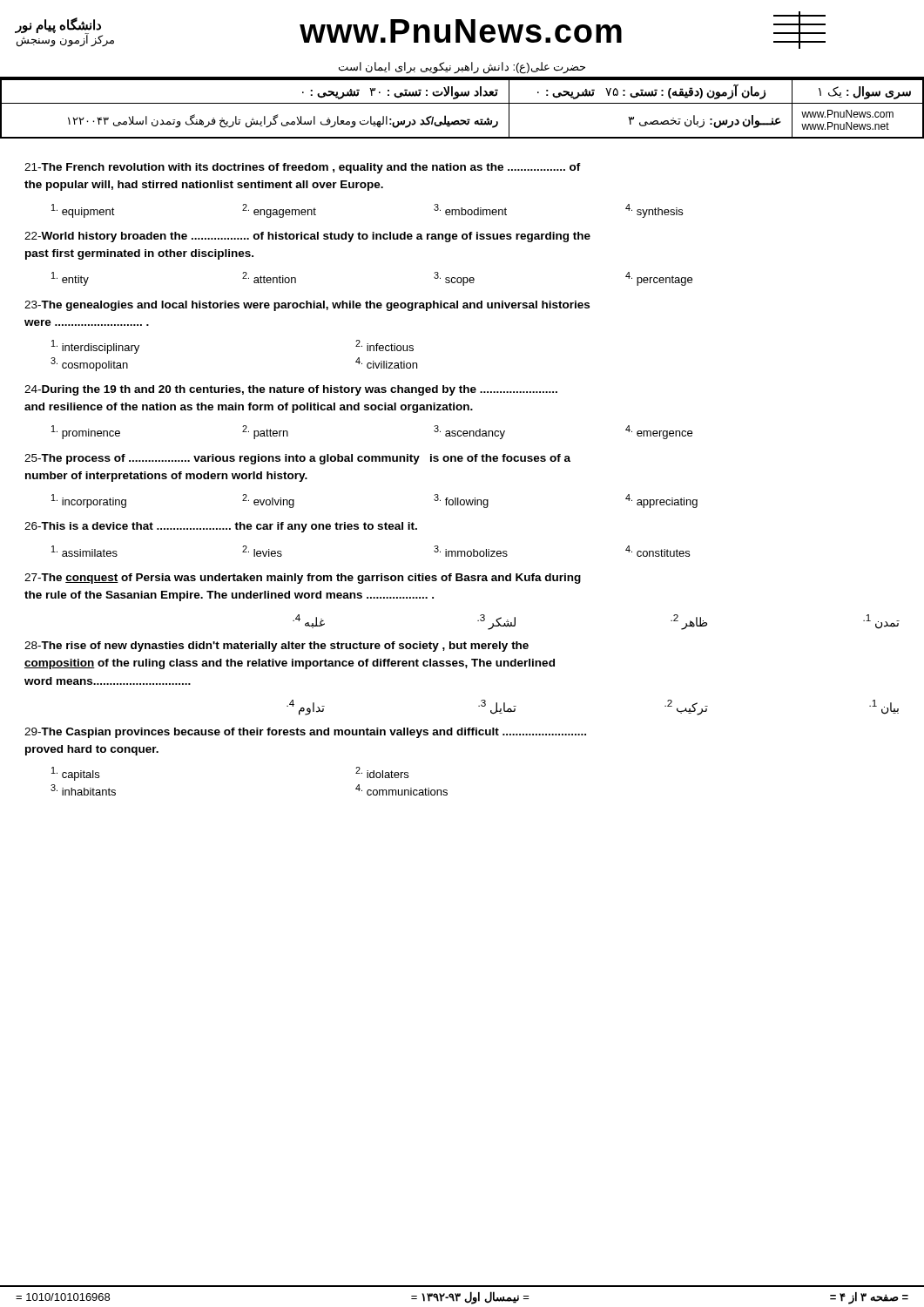Navigate to the element starting "entity 2. attention 3. scope 4."
924x1307 pixels.
pyautogui.click(x=434, y=278)
